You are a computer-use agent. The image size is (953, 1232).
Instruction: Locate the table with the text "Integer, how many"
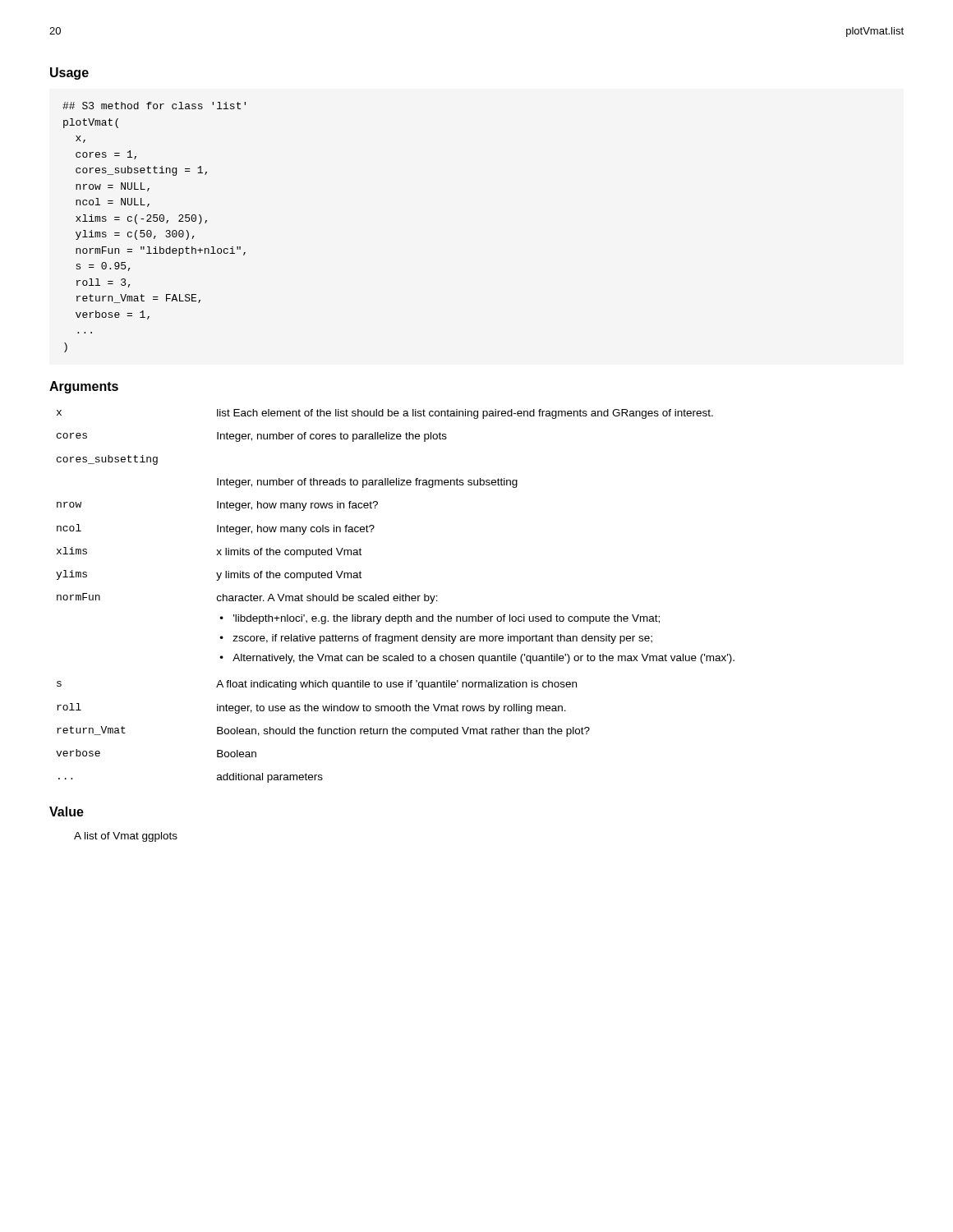point(476,596)
